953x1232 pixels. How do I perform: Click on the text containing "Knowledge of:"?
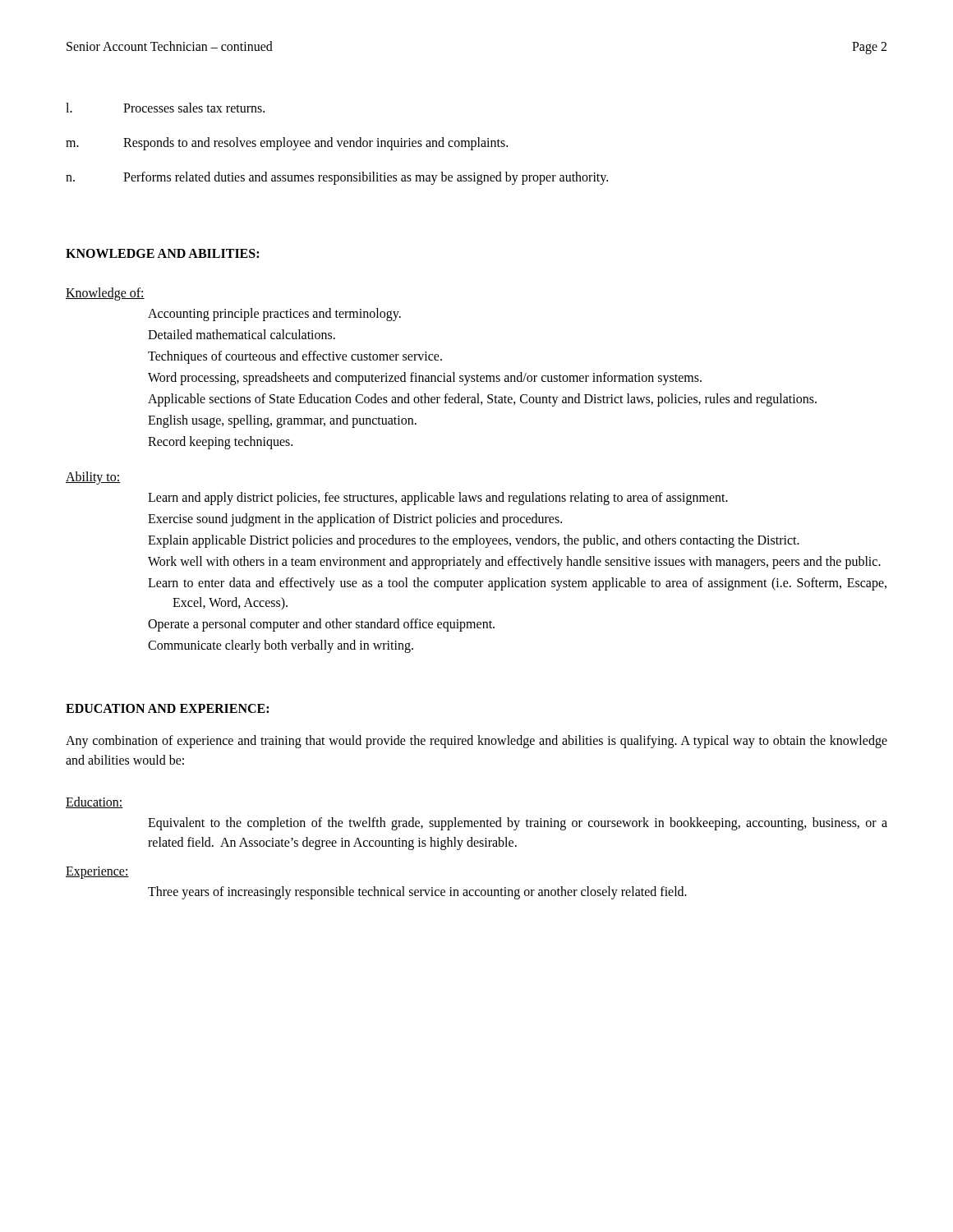[x=105, y=293]
